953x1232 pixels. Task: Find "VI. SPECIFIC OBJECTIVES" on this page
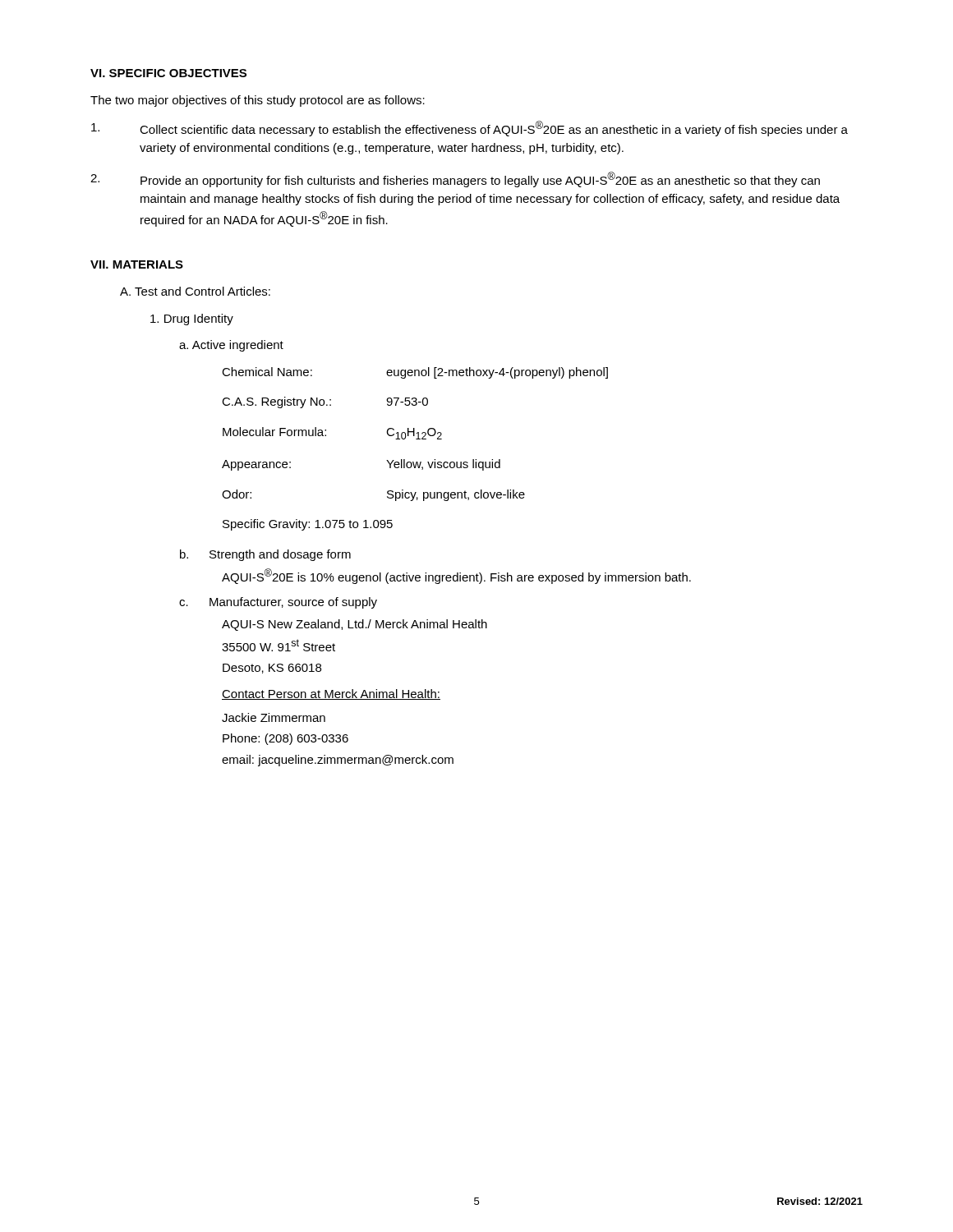tap(169, 73)
